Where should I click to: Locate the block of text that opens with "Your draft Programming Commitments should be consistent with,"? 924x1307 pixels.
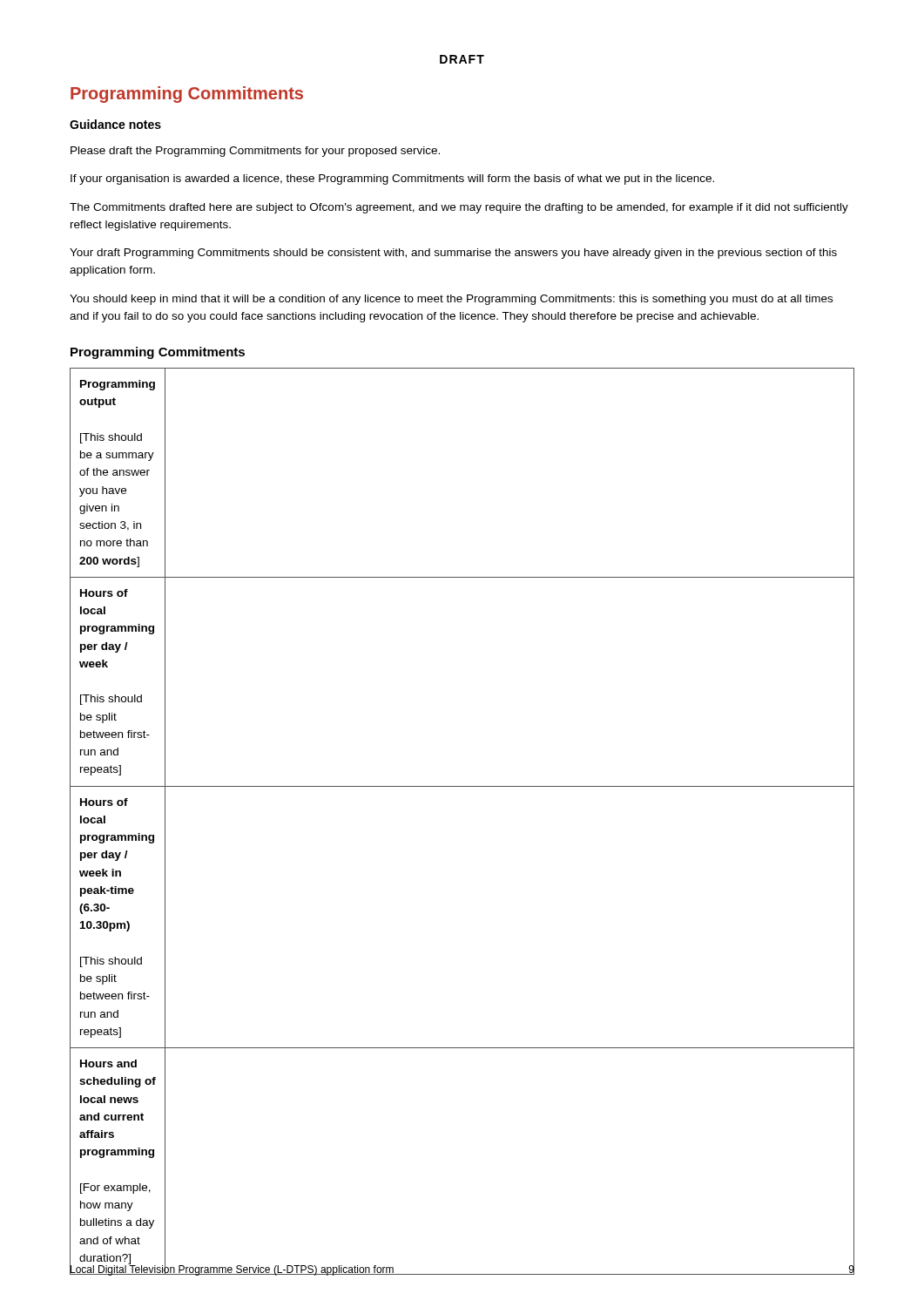pyautogui.click(x=453, y=261)
